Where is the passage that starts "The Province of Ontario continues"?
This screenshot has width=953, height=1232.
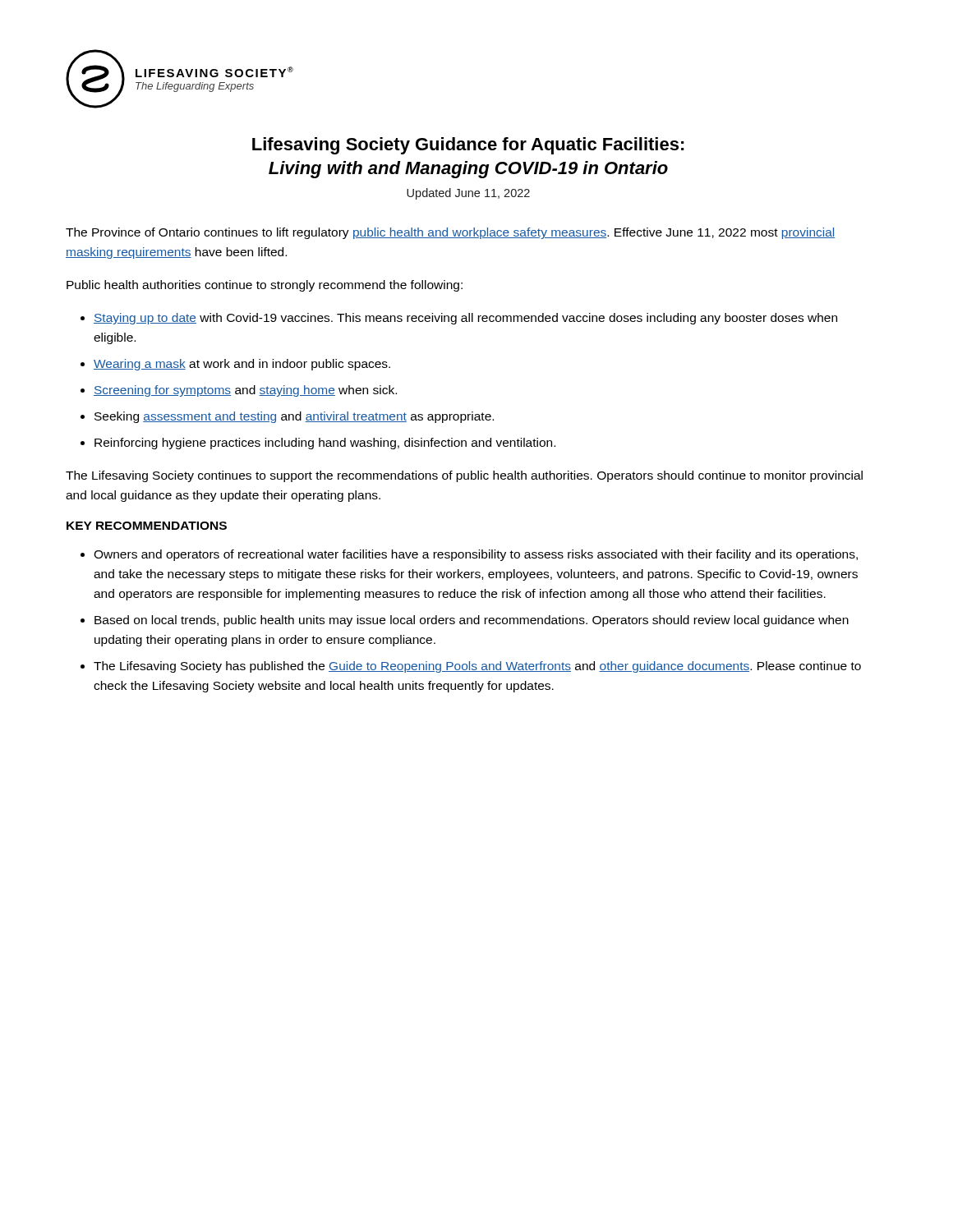point(450,242)
